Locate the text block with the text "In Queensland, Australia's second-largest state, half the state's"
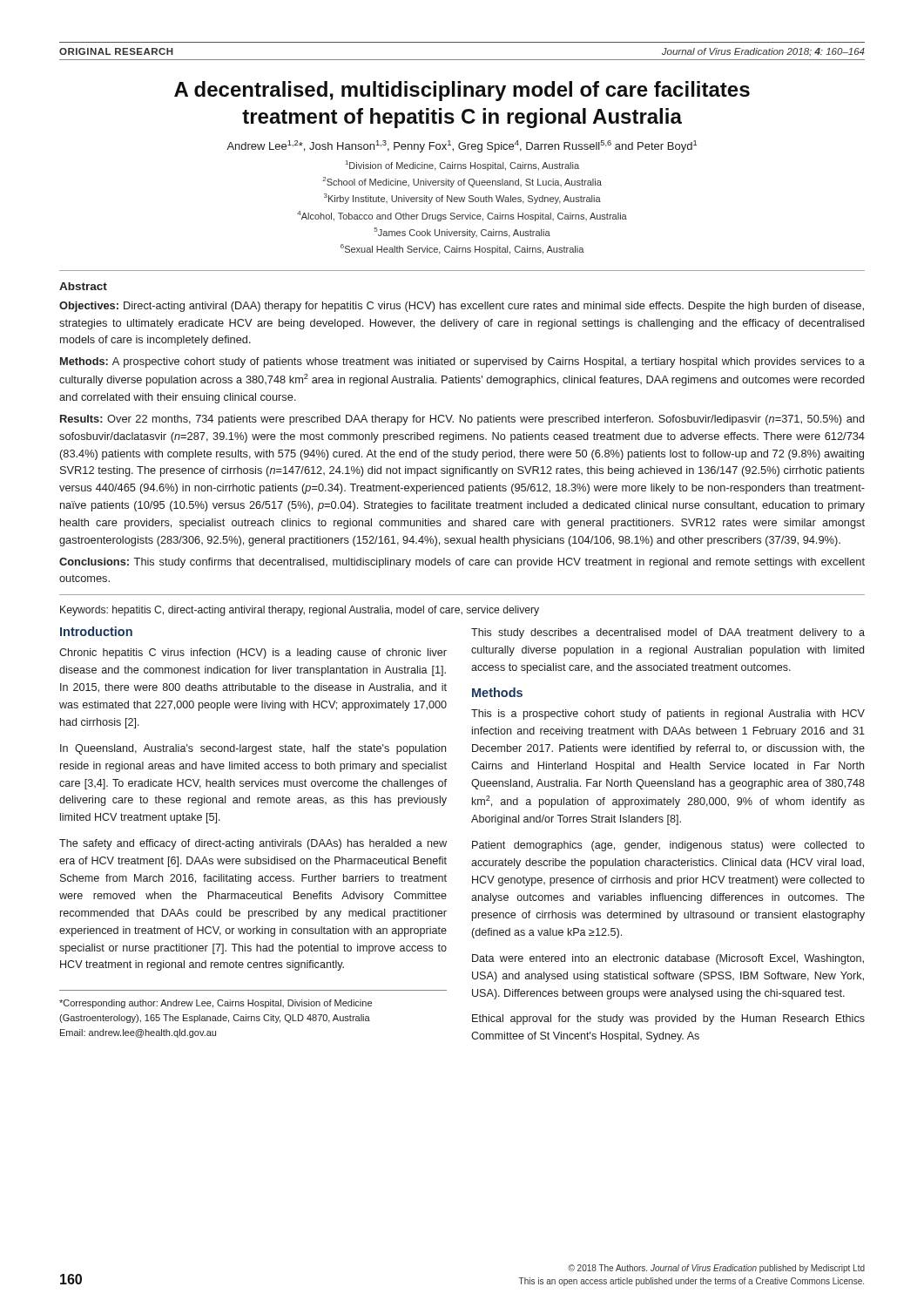The height and width of the screenshot is (1307, 924). coord(253,783)
